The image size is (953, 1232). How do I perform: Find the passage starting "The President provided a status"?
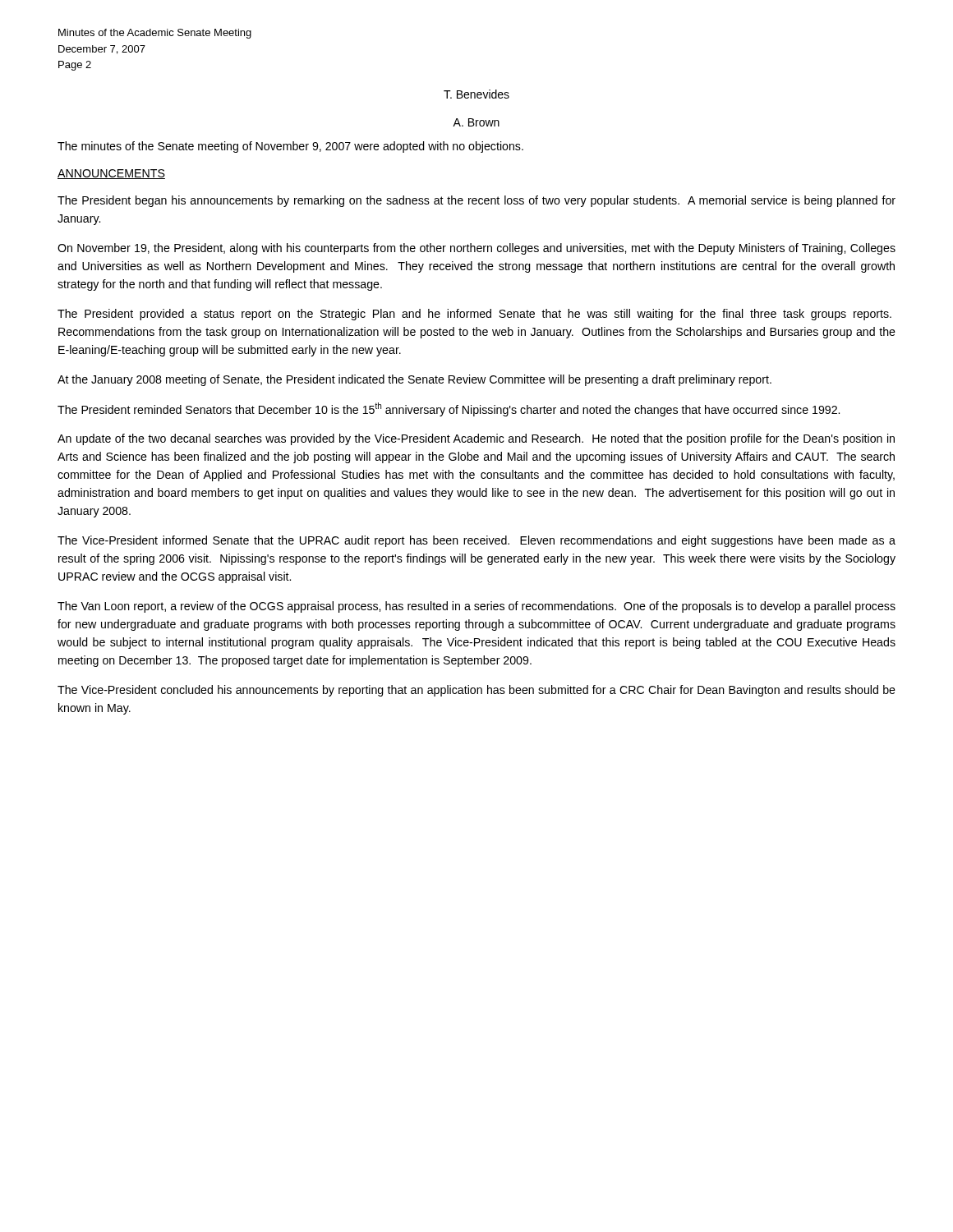[476, 331]
